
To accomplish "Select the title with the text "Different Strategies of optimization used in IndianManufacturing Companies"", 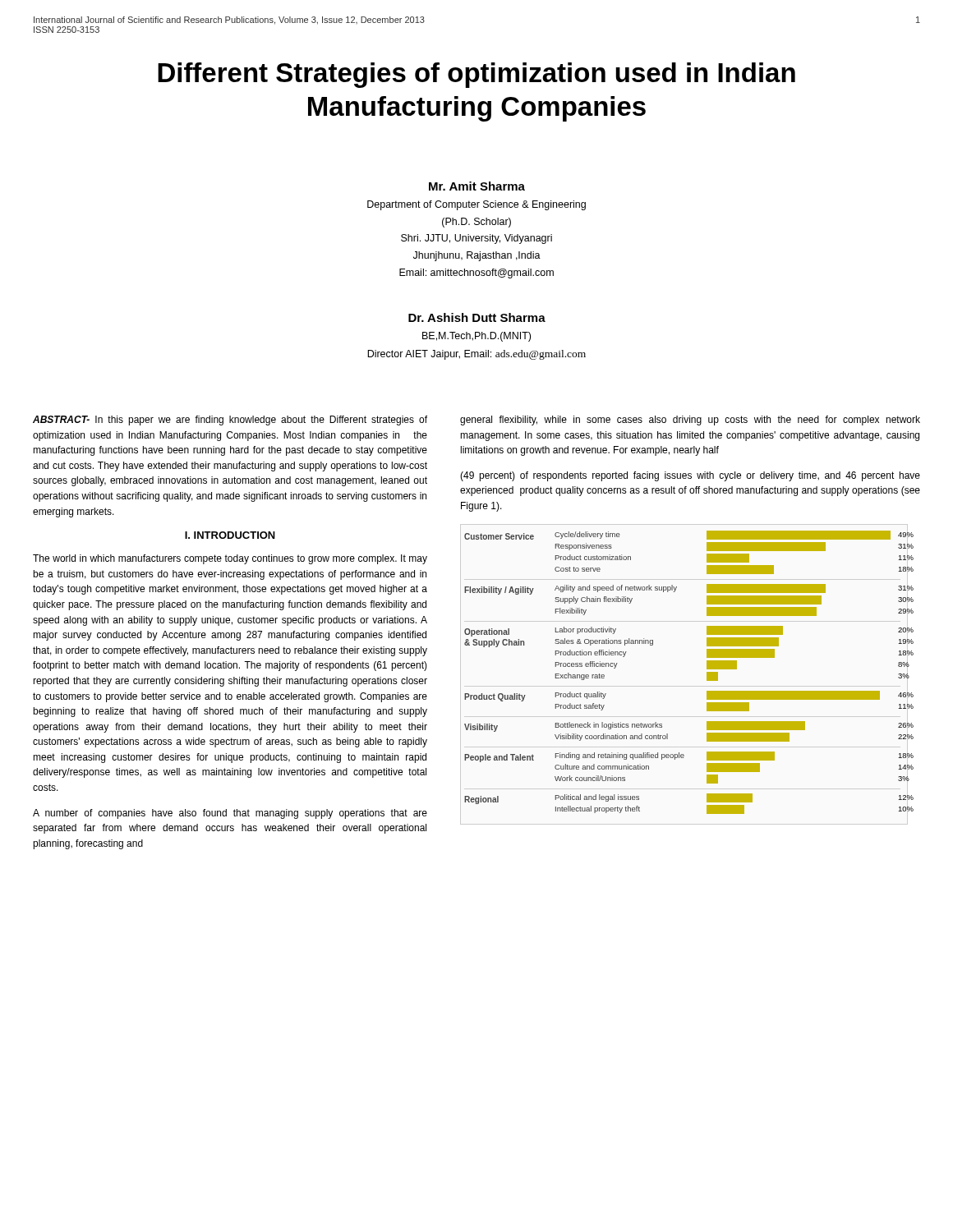I will point(476,90).
